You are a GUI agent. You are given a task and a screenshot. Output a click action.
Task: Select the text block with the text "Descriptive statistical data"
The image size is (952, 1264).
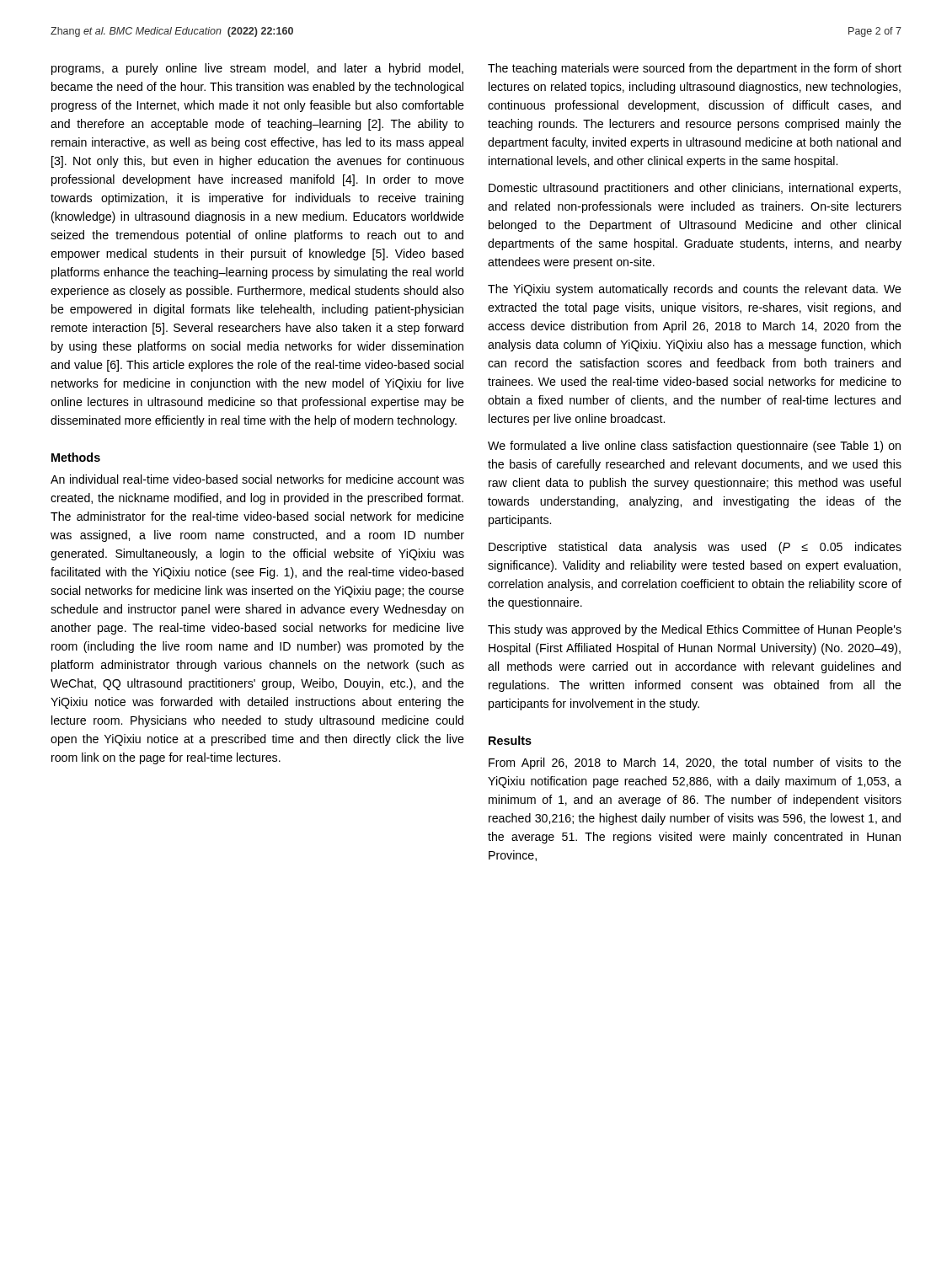coord(695,575)
